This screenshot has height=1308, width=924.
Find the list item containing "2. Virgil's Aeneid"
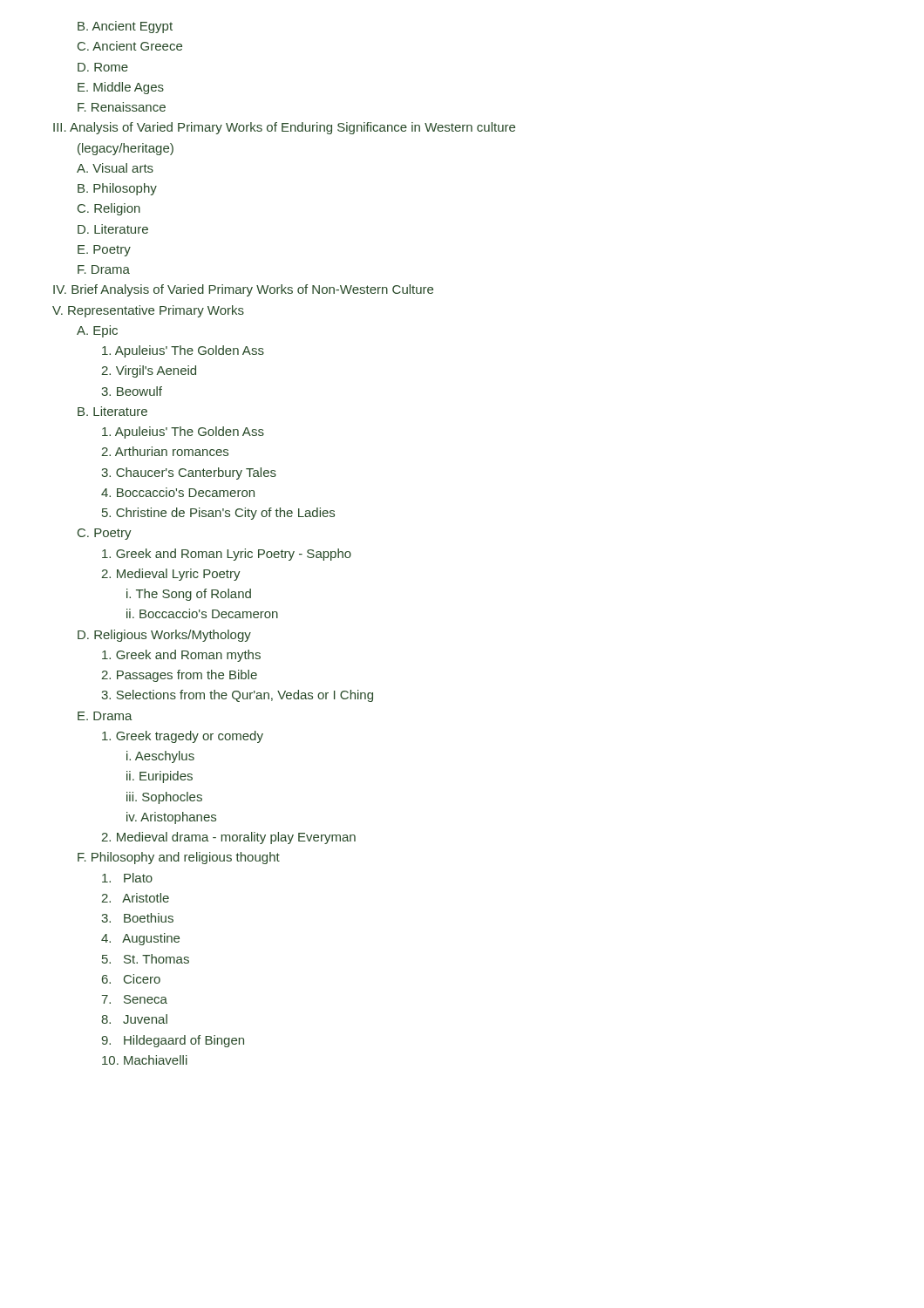click(149, 370)
